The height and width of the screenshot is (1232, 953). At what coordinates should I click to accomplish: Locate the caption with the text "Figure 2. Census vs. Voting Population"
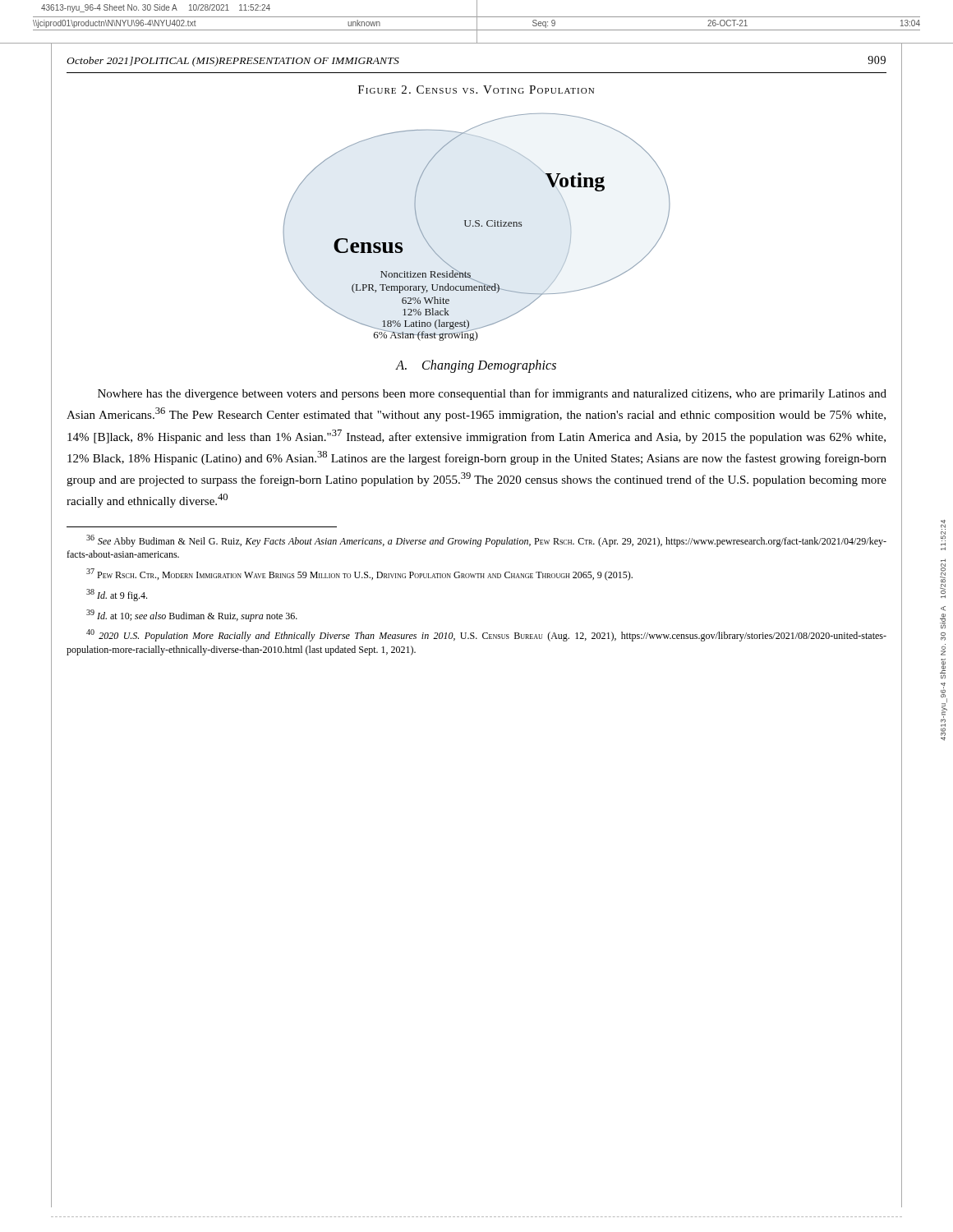(x=476, y=90)
